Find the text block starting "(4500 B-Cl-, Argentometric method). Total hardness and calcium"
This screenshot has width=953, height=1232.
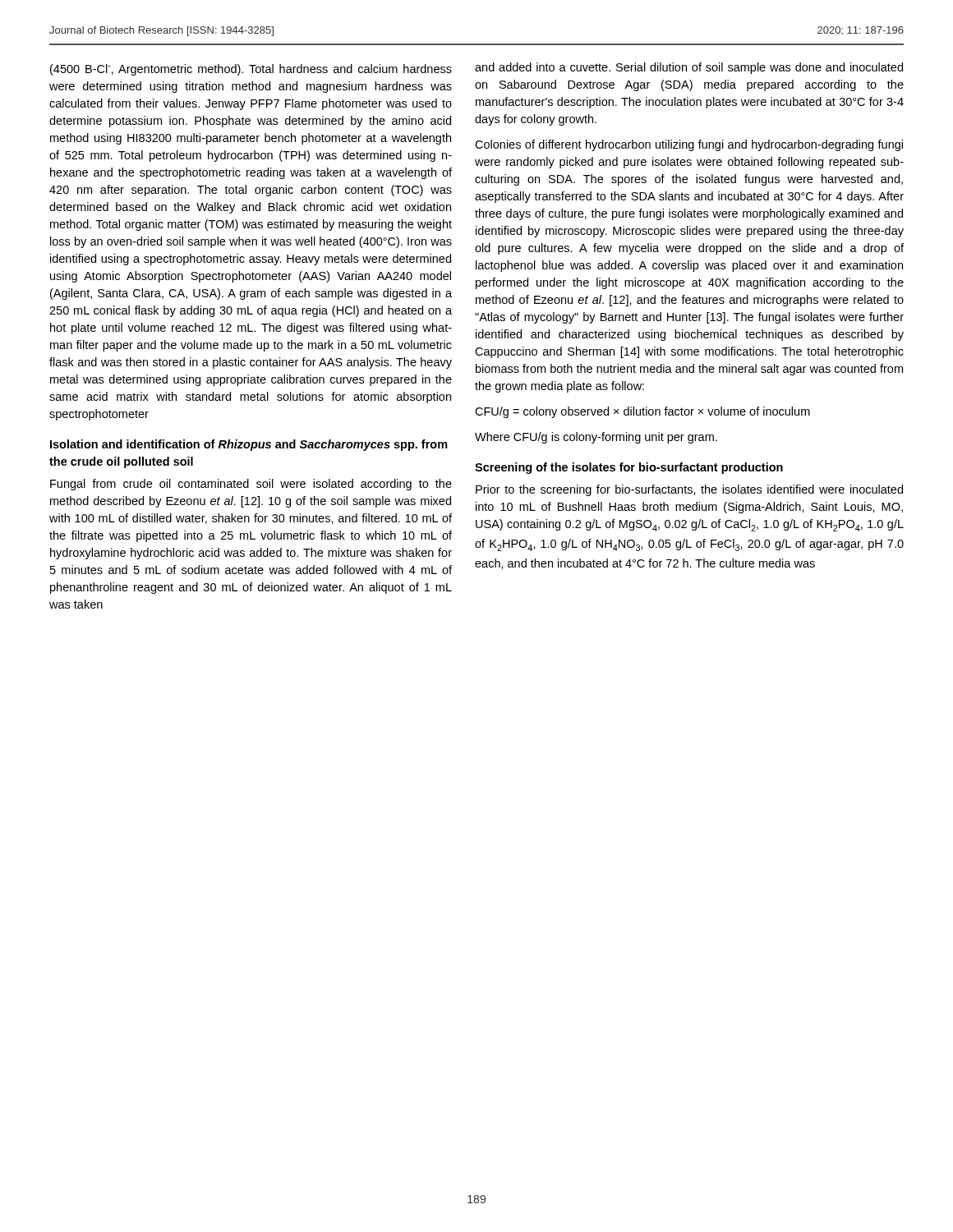pyautogui.click(x=251, y=241)
